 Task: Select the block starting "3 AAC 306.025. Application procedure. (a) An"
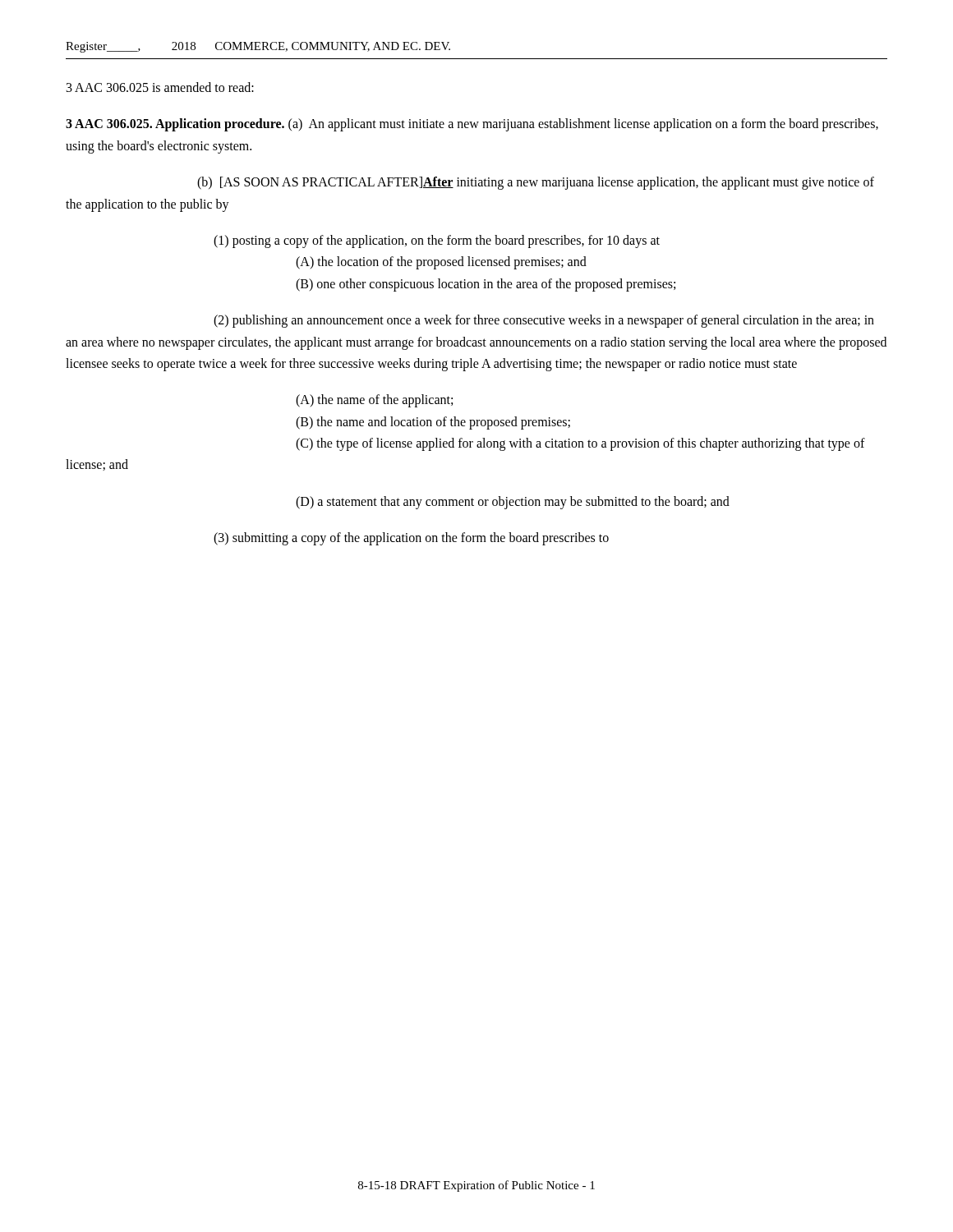(x=472, y=135)
